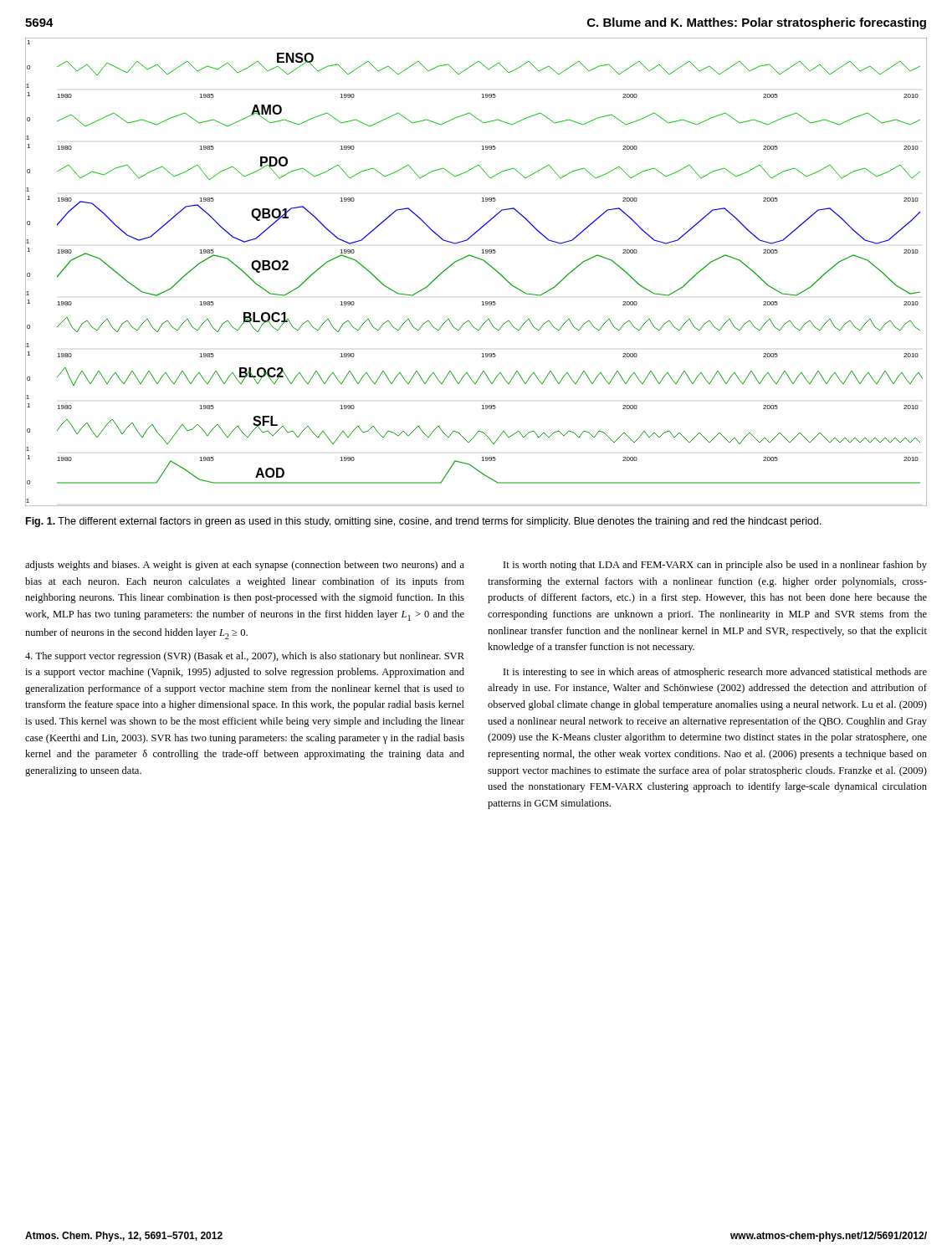This screenshot has height=1255, width=952.
Task: Click on the list item with the text "4. The support vector"
Action: [x=245, y=714]
